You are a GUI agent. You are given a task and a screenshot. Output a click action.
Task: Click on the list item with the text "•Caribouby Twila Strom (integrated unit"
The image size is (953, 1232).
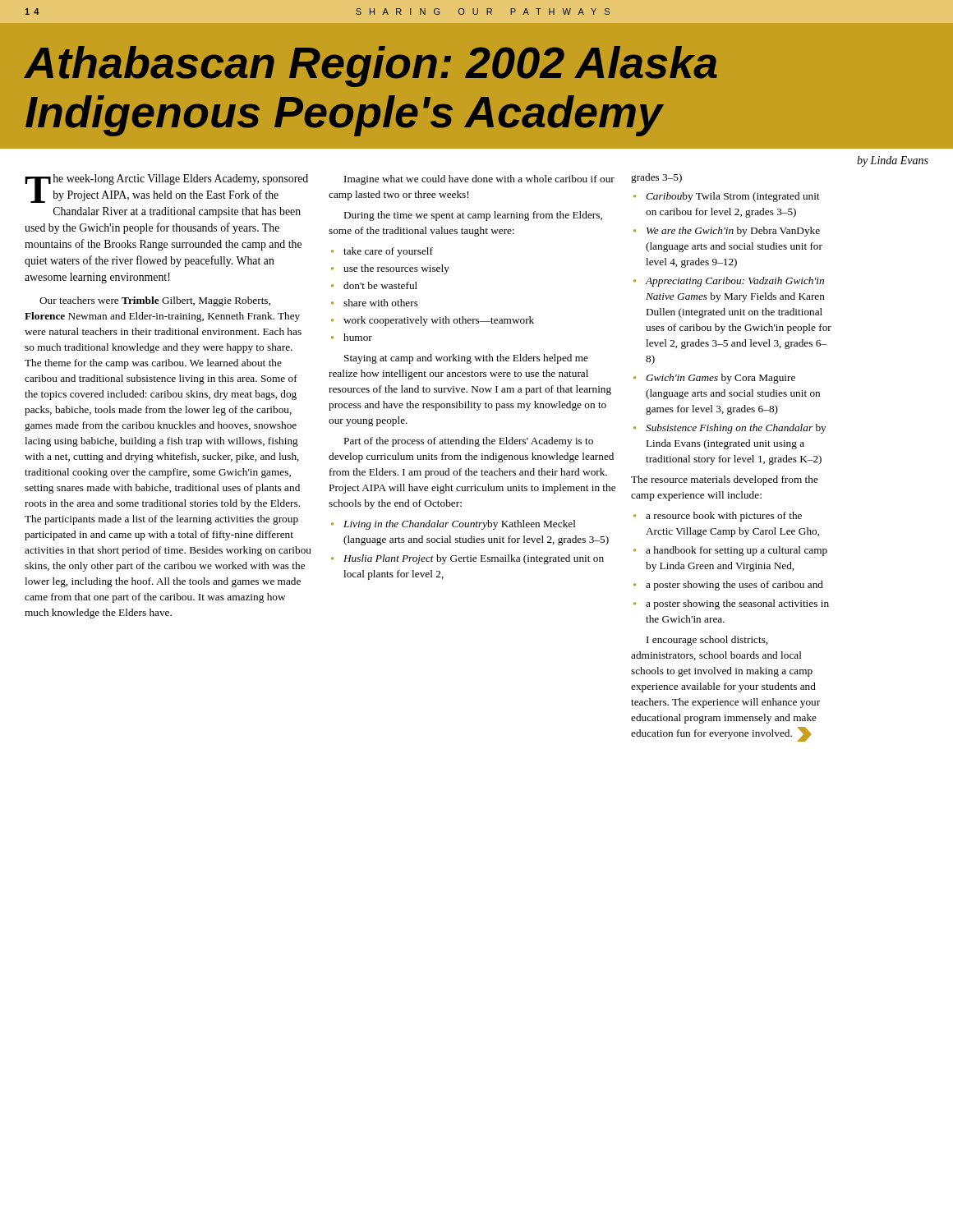[x=726, y=203]
